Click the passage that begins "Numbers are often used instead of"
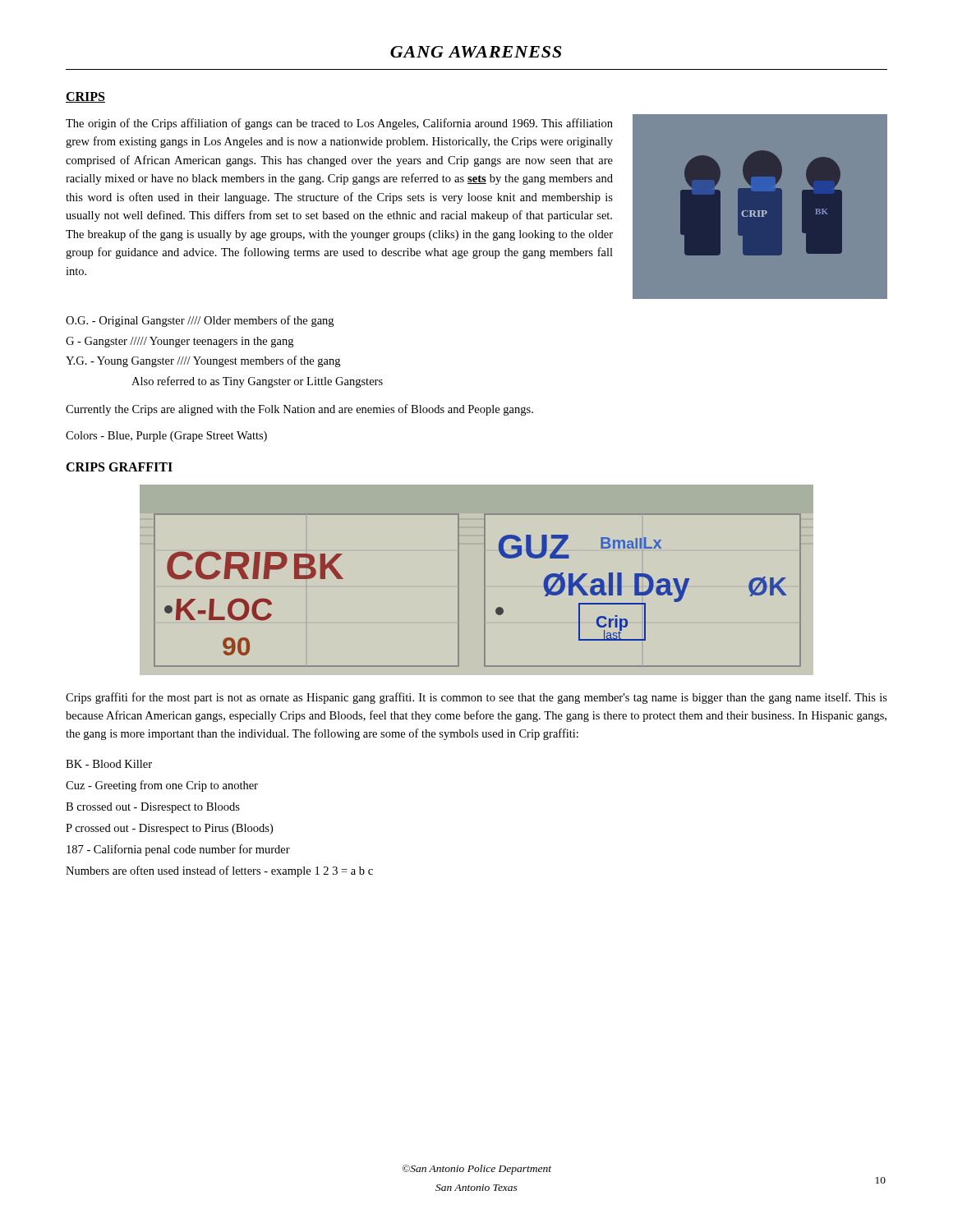This screenshot has width=953, height=1232. [219, 871]
